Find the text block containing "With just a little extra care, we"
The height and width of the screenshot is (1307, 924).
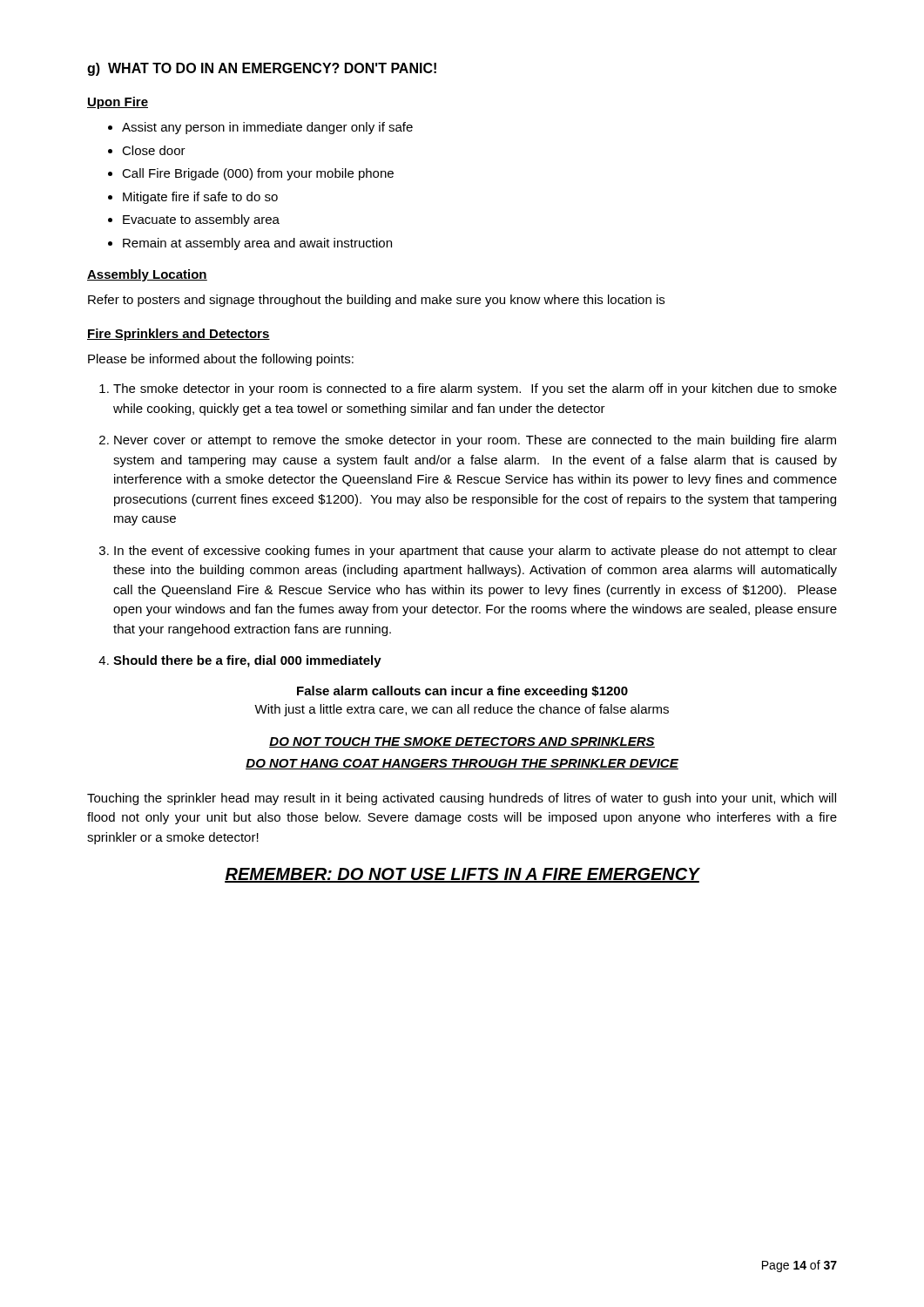[462, 708]
